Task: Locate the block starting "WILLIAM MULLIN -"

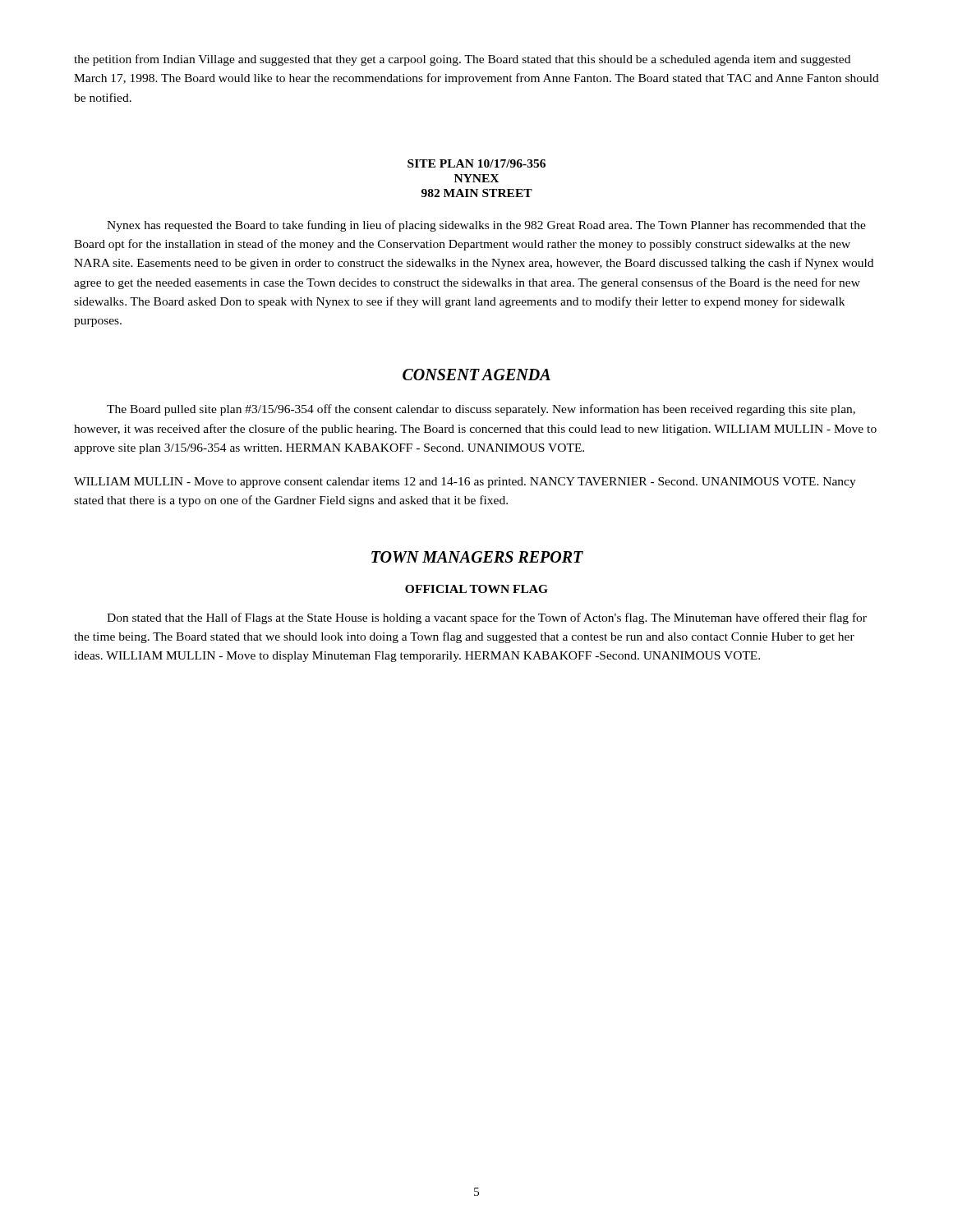Action: [465, 490]
